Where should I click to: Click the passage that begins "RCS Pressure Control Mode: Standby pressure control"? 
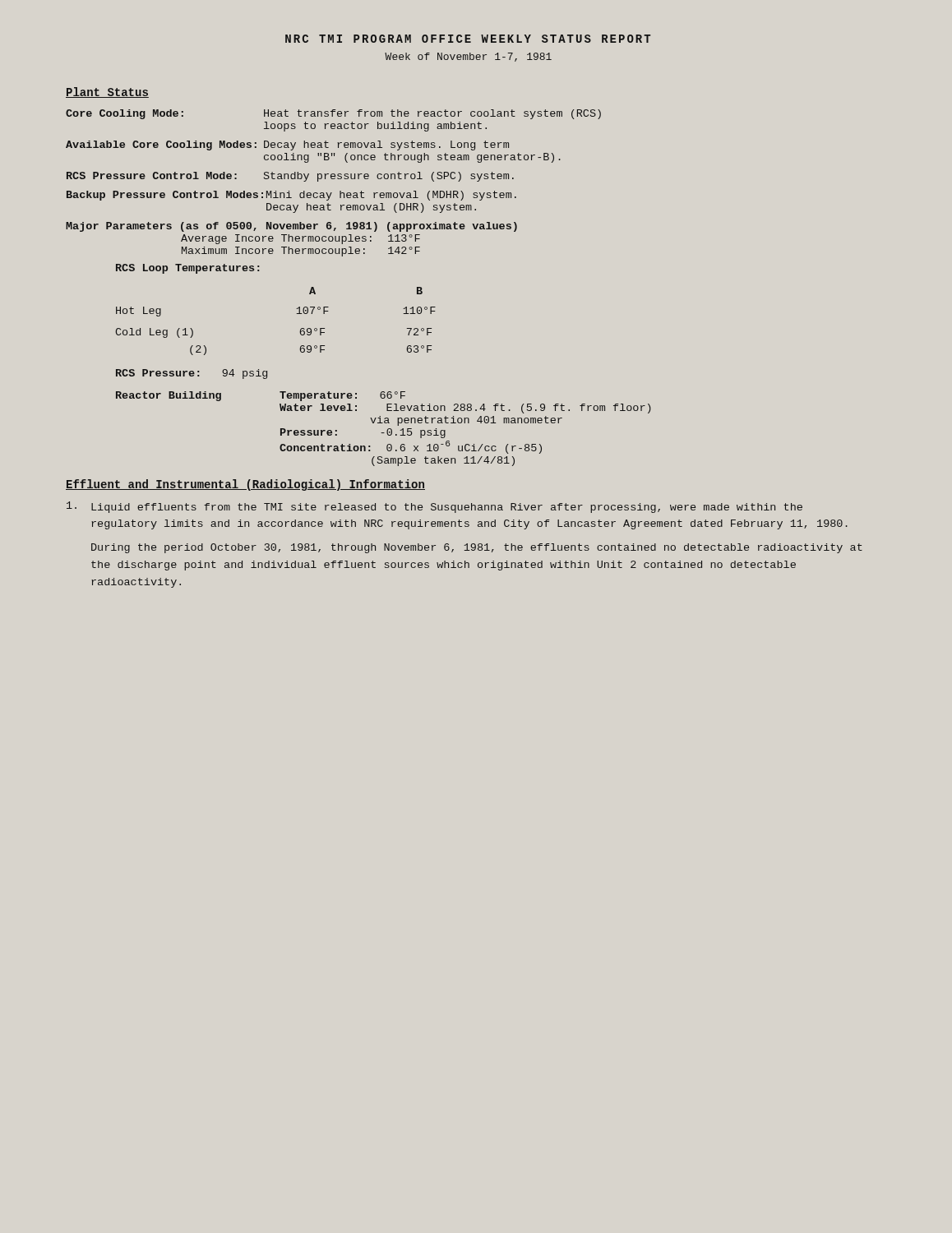[469, 176]
